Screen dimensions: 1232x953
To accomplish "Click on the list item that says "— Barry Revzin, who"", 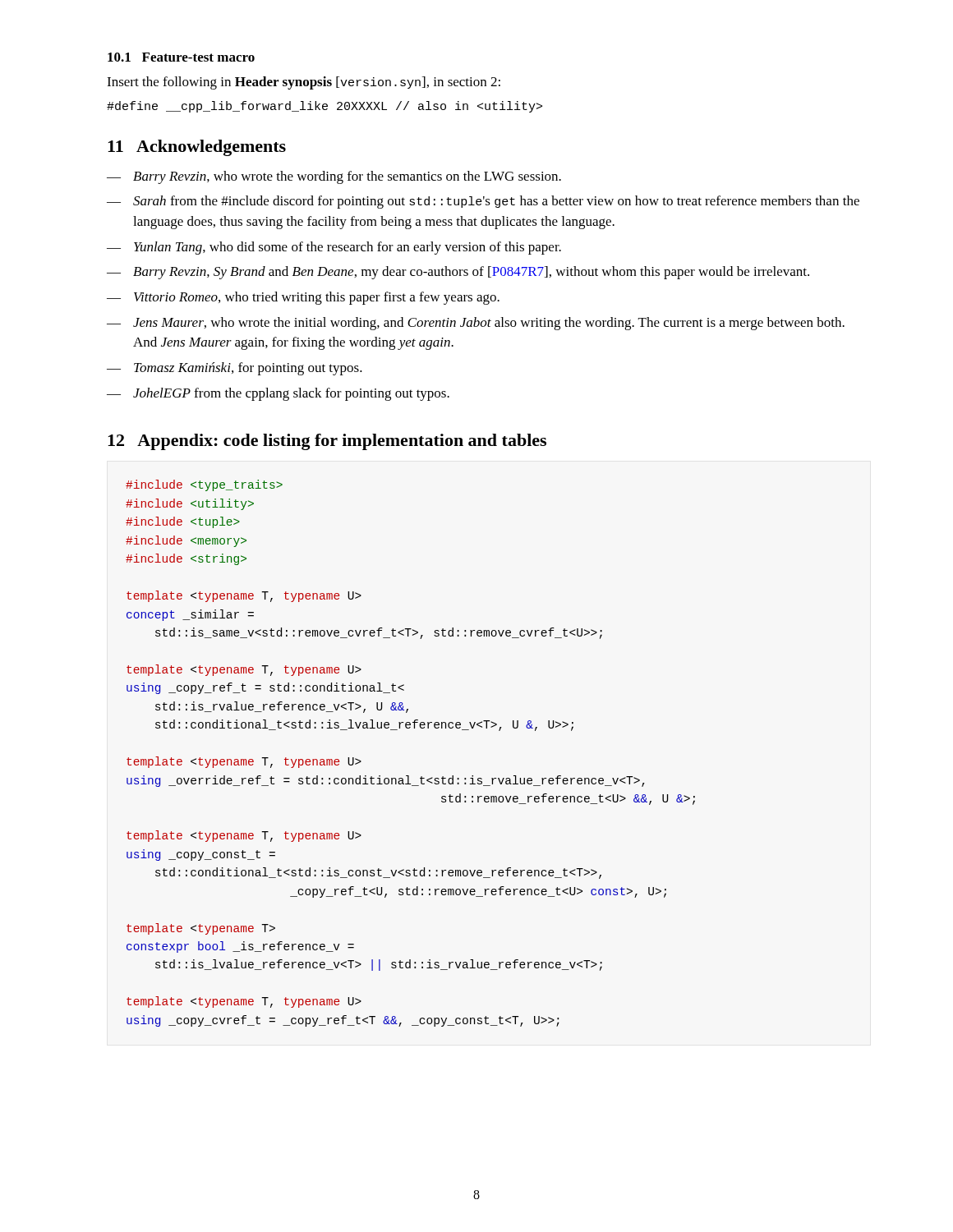I will pyautogui.click(x=489, y=177).
